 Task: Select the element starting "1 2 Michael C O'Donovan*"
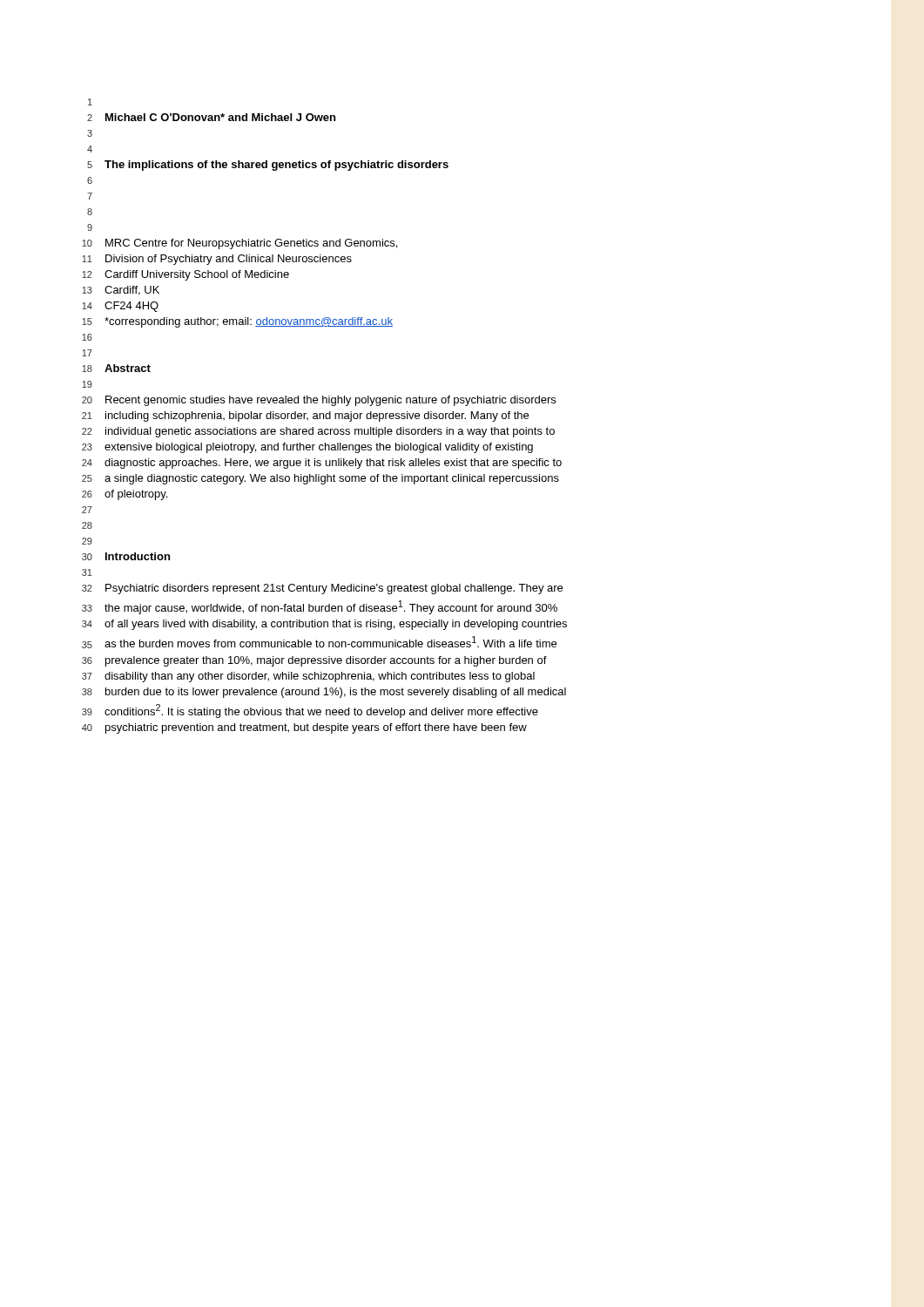click(x=90, y=102)
